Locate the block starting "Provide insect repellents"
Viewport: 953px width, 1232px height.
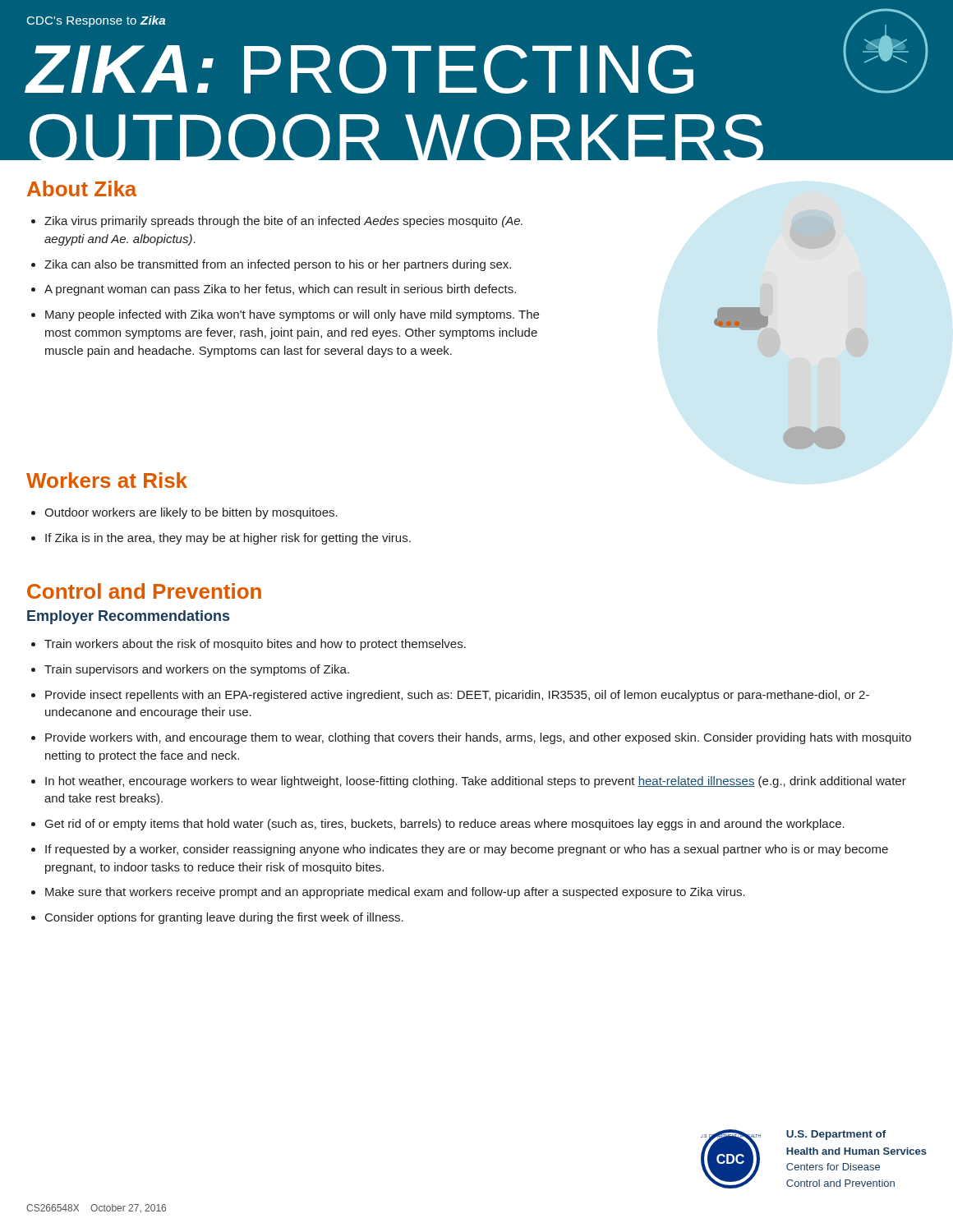pos(457,703)
